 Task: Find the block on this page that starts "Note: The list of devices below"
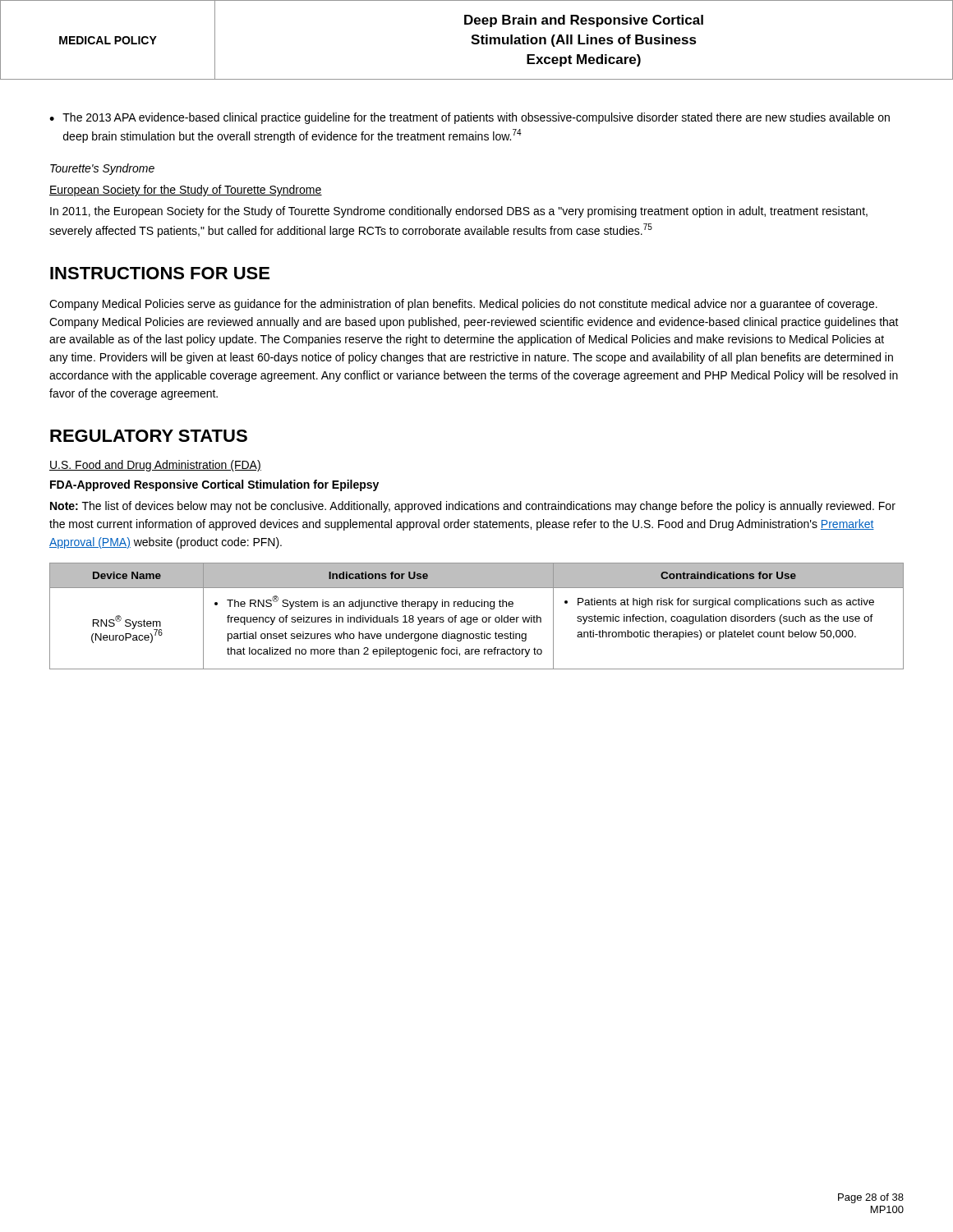tap(472, 524)
